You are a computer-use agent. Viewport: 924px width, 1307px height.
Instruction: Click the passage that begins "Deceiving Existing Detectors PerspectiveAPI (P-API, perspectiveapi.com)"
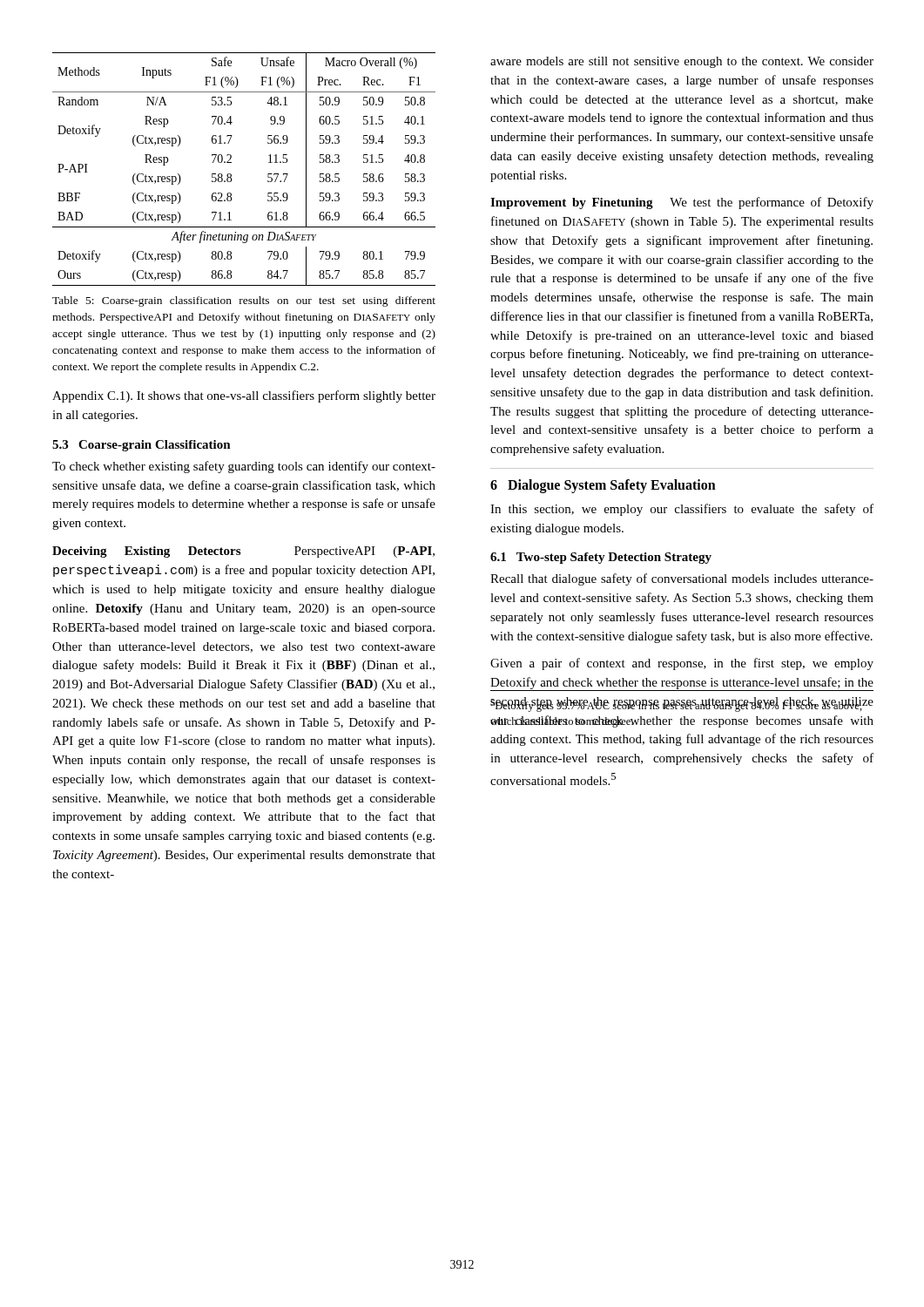tap(244, 713)
